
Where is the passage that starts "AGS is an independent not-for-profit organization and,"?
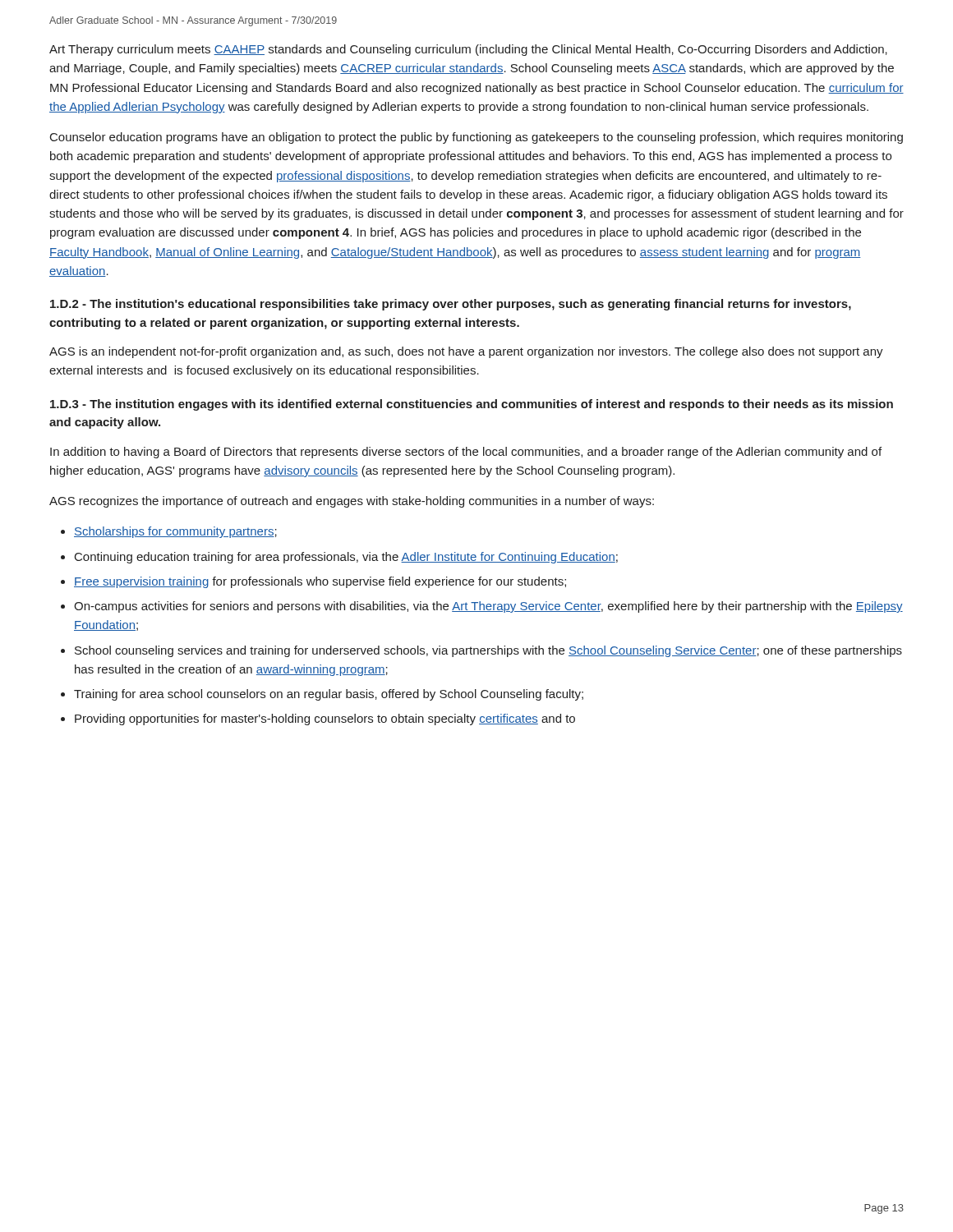476,361
